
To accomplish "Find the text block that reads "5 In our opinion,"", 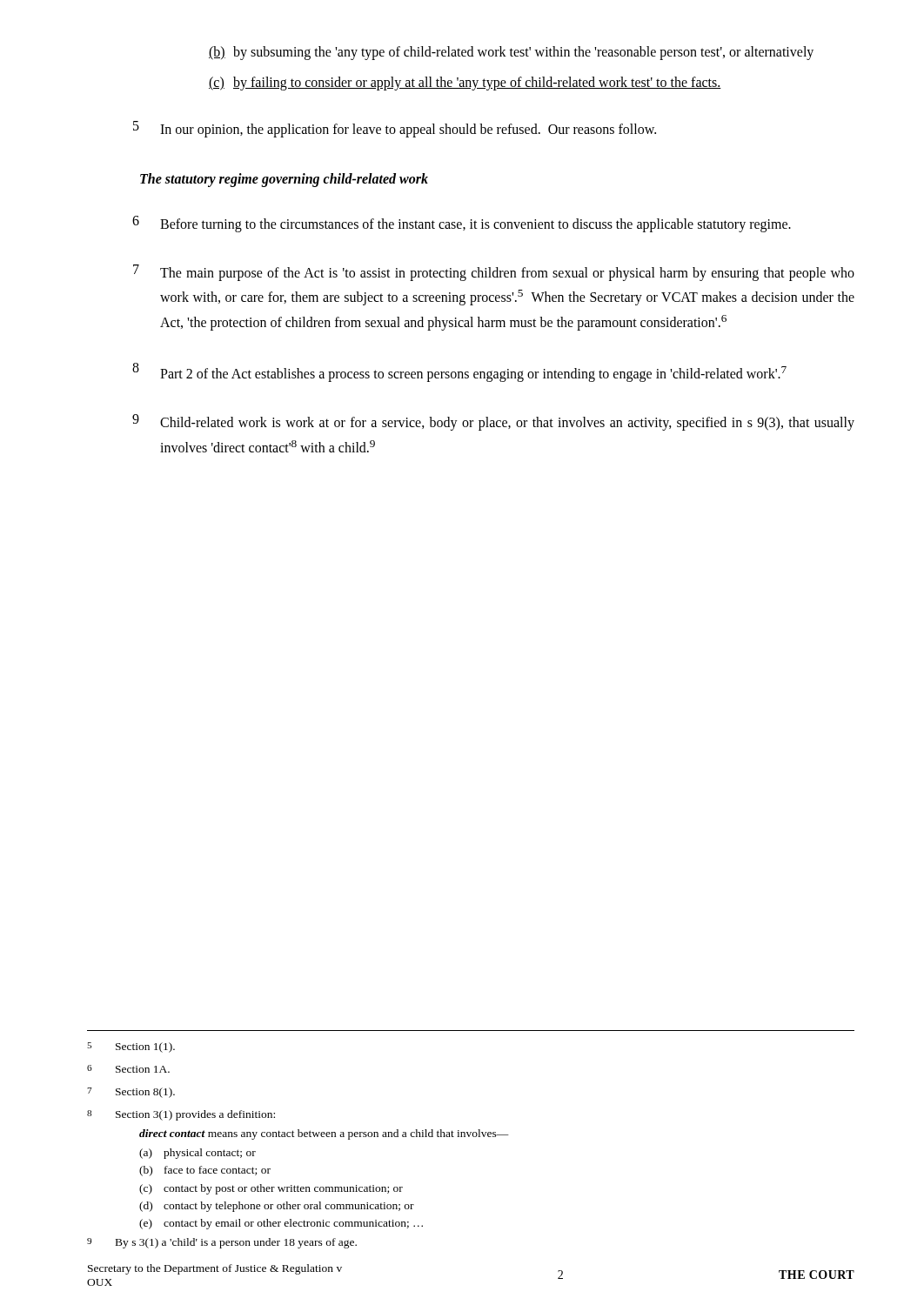I will (471, 129).
